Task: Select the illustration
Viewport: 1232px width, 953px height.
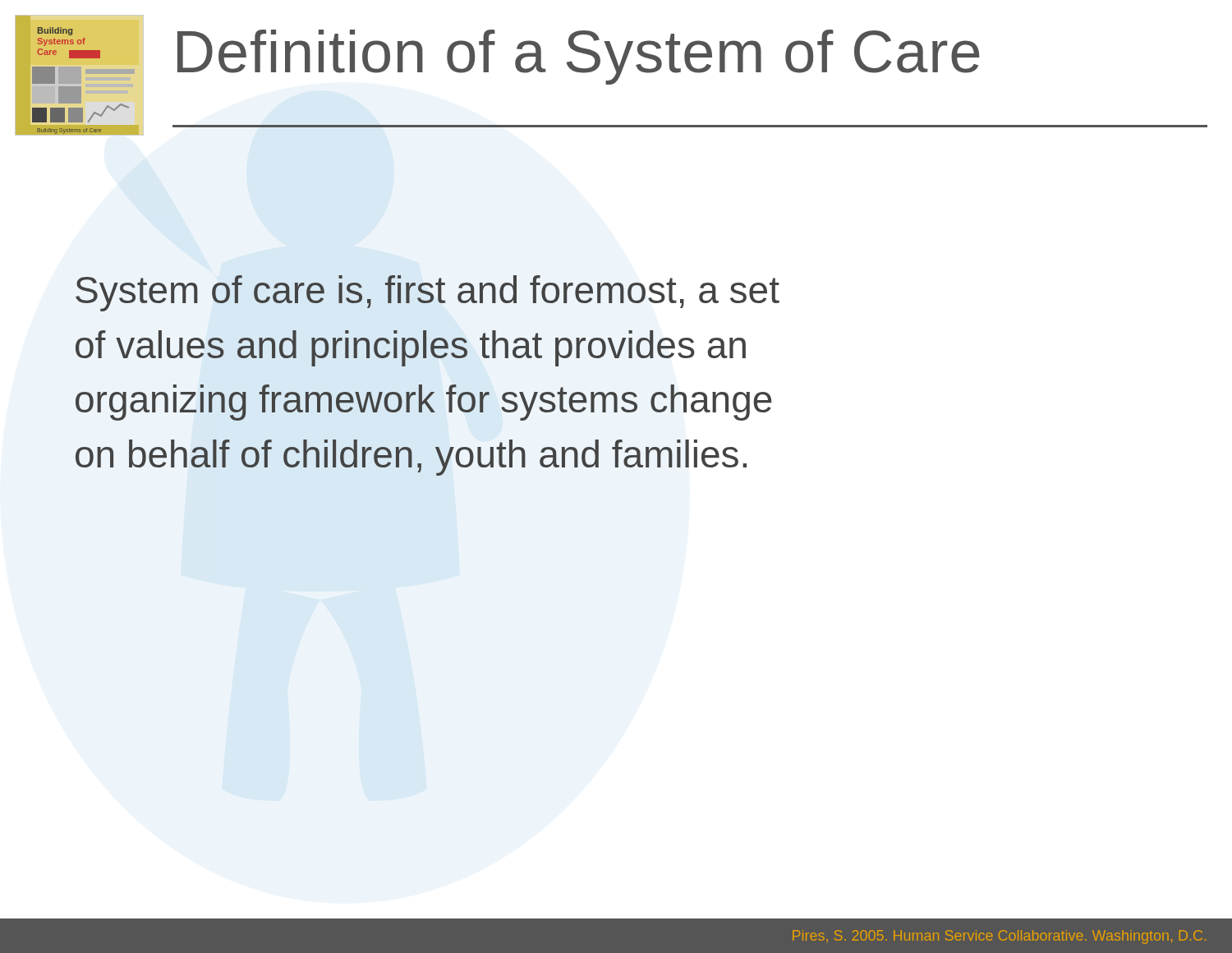Action: coord(79,75)
